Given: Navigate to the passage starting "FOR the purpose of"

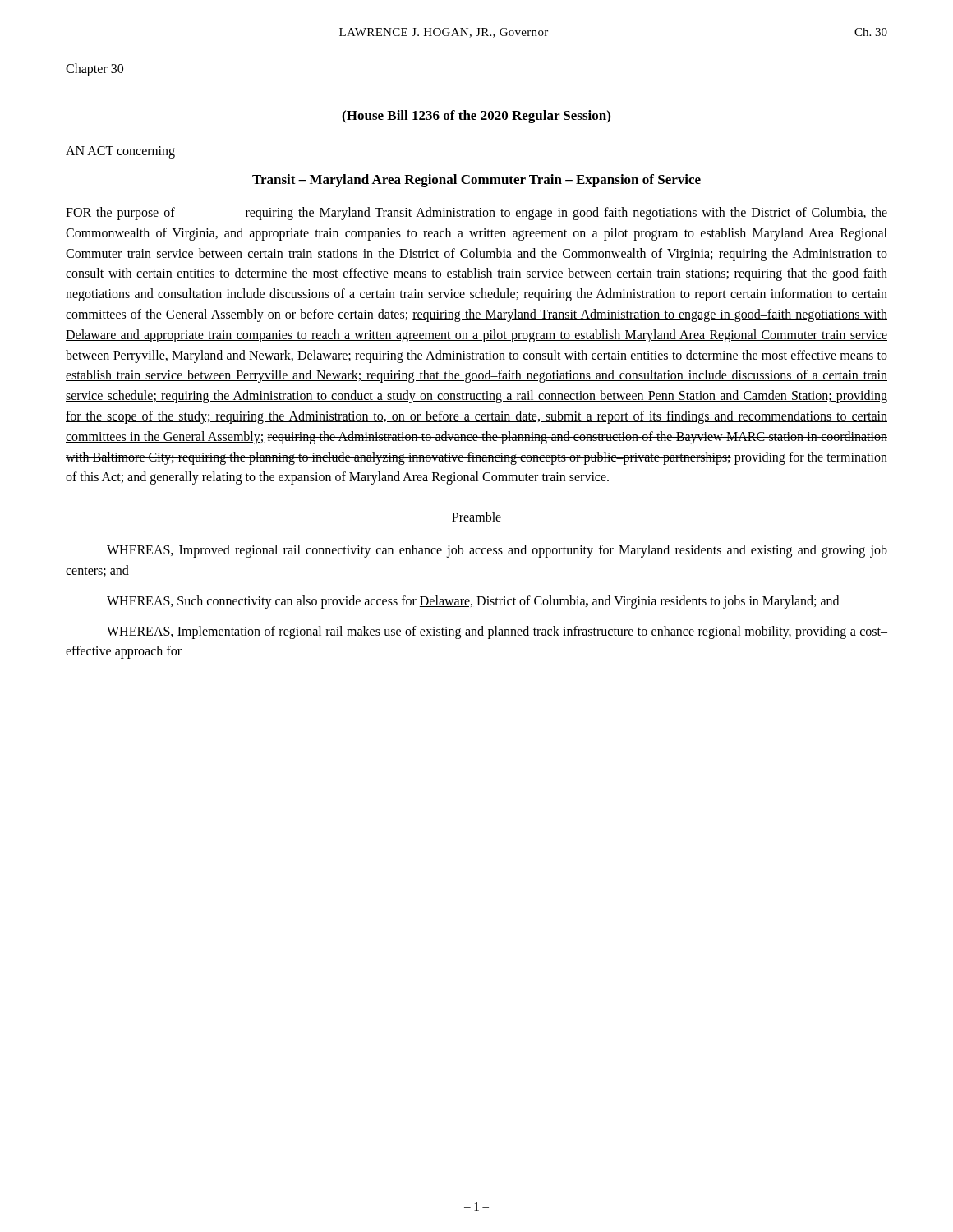Looking at the screenshot, I should (x=476, y=345).
